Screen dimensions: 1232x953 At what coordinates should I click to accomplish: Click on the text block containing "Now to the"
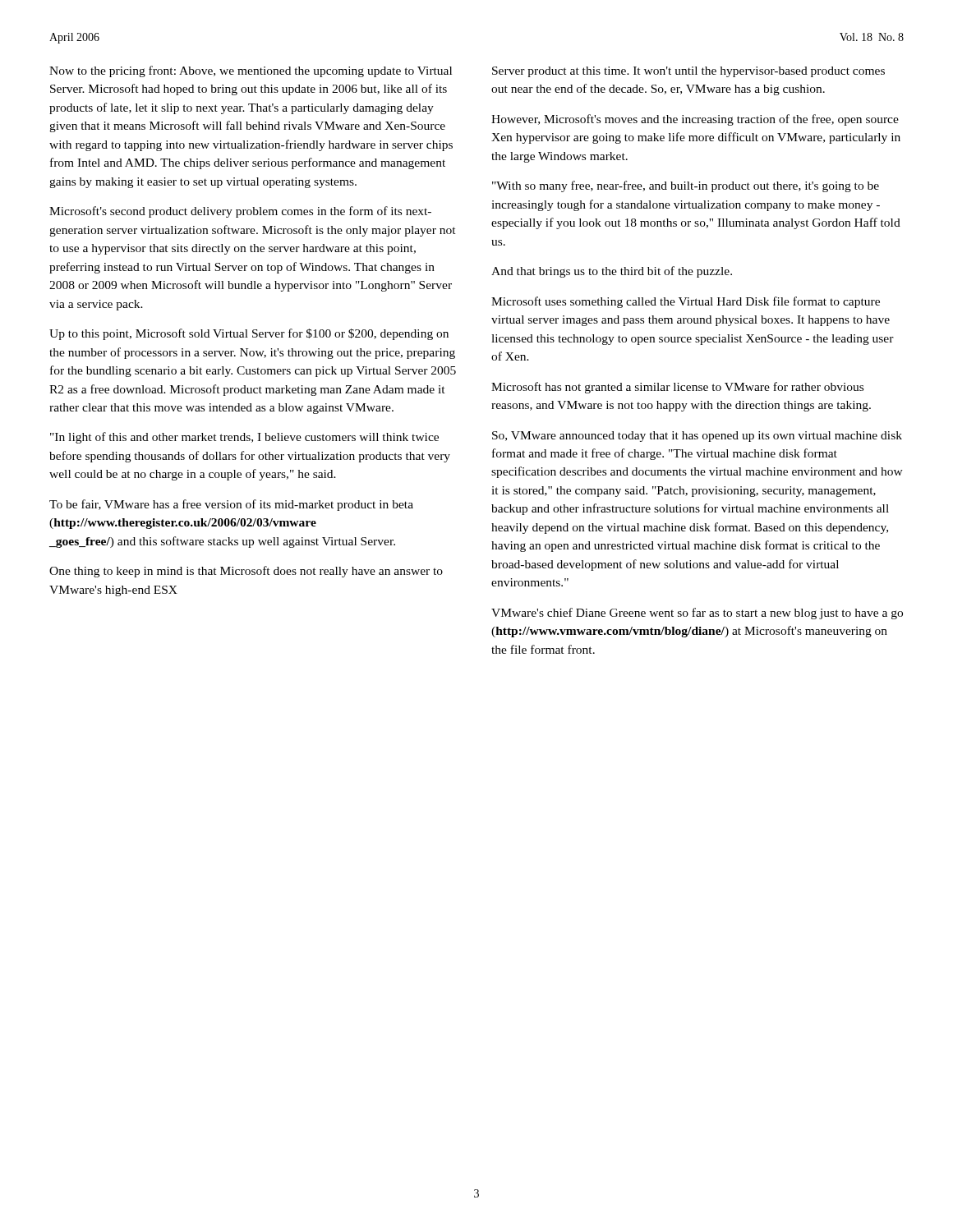pyautogui.click(x=255, y=126)
